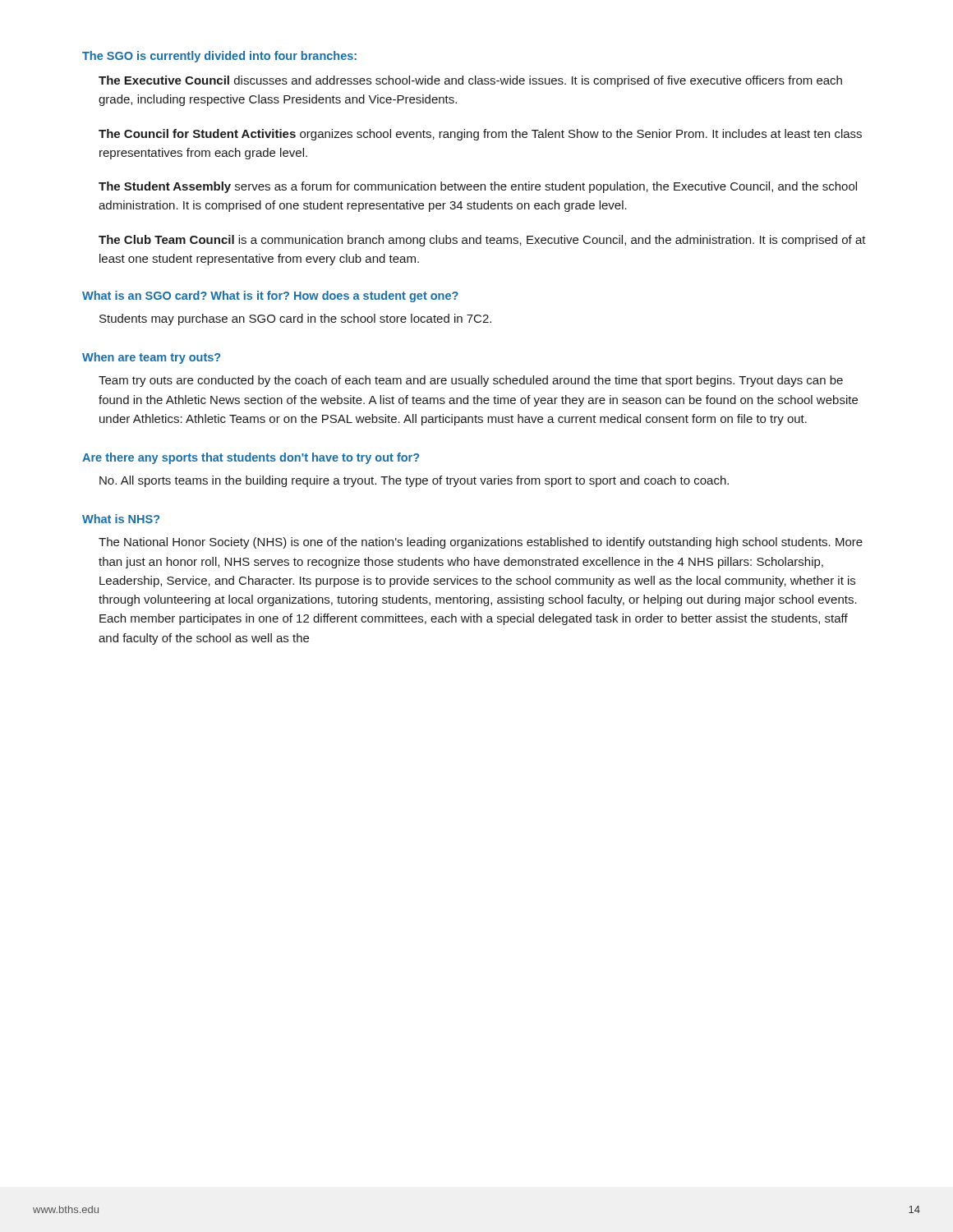Image resolution: width=953 pixels, height=1232 pixels.
Task: Find the region starting "Students may purchase an"
Action: coord(485,318)
